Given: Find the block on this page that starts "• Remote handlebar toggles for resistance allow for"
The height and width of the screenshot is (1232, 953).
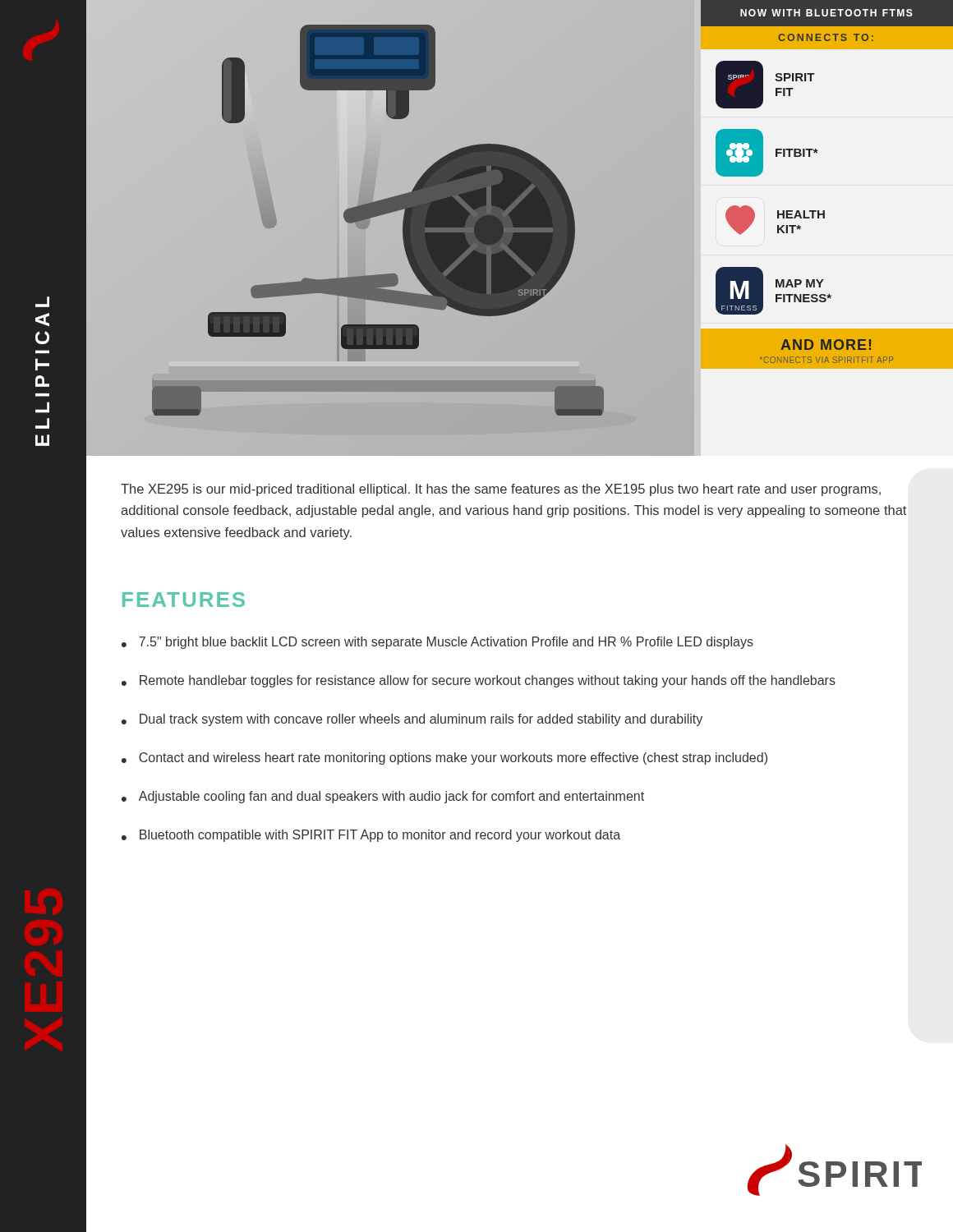Looking at the screenshot, I should click(478, 684).
